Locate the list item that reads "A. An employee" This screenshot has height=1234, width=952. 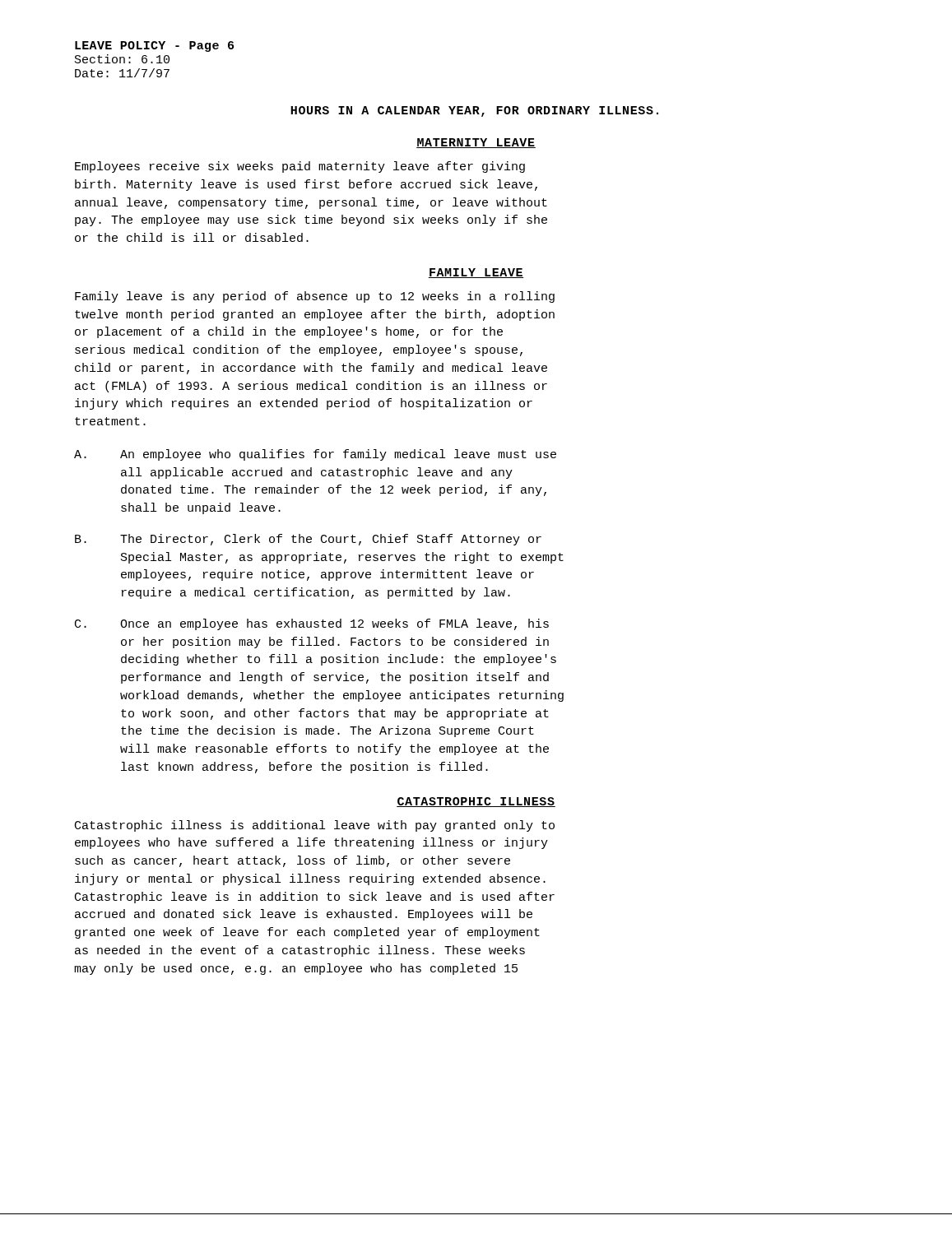(x=476, y=482)
